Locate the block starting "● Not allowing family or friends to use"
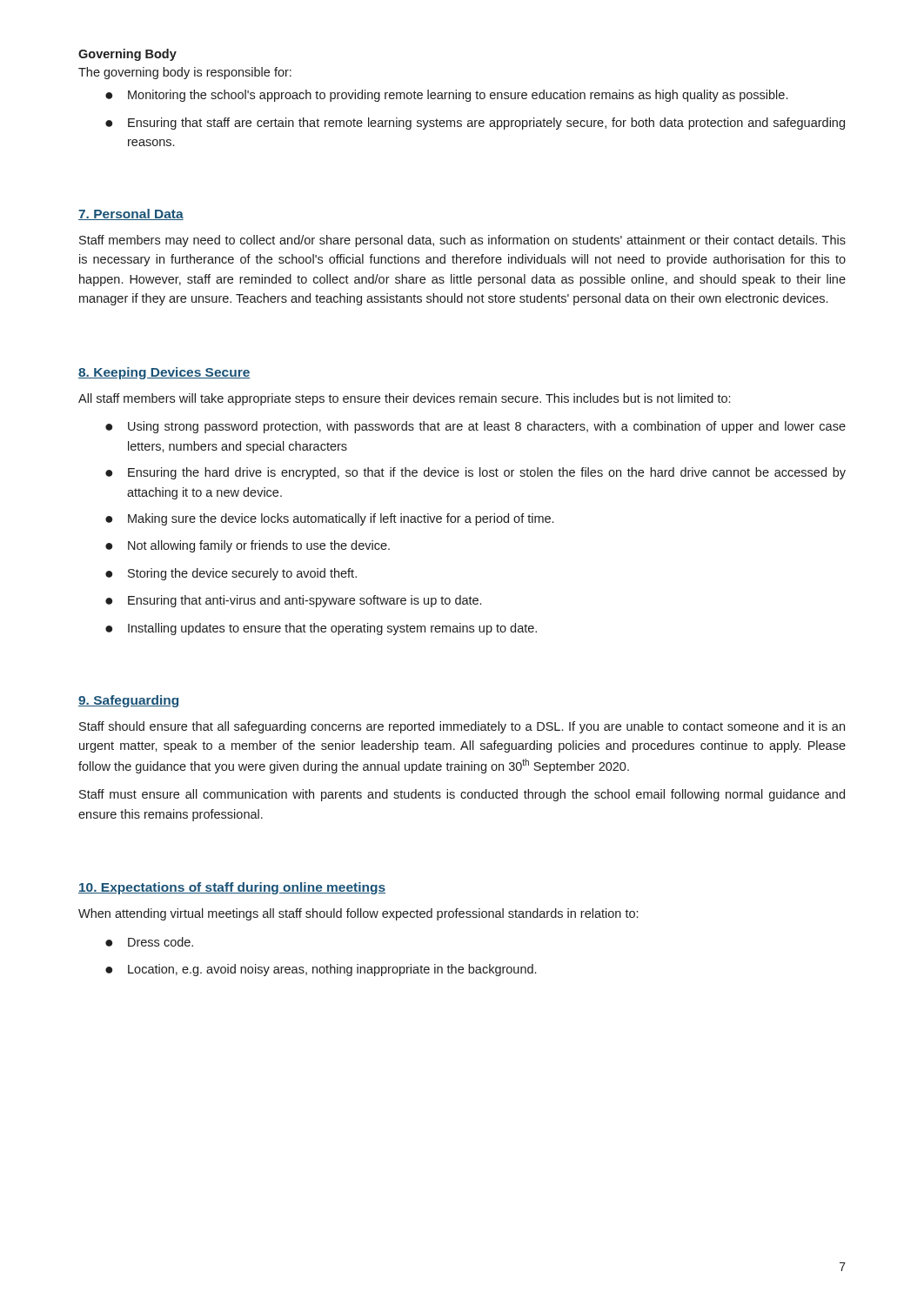924x1305 pixels. click(x=248, y=546)
